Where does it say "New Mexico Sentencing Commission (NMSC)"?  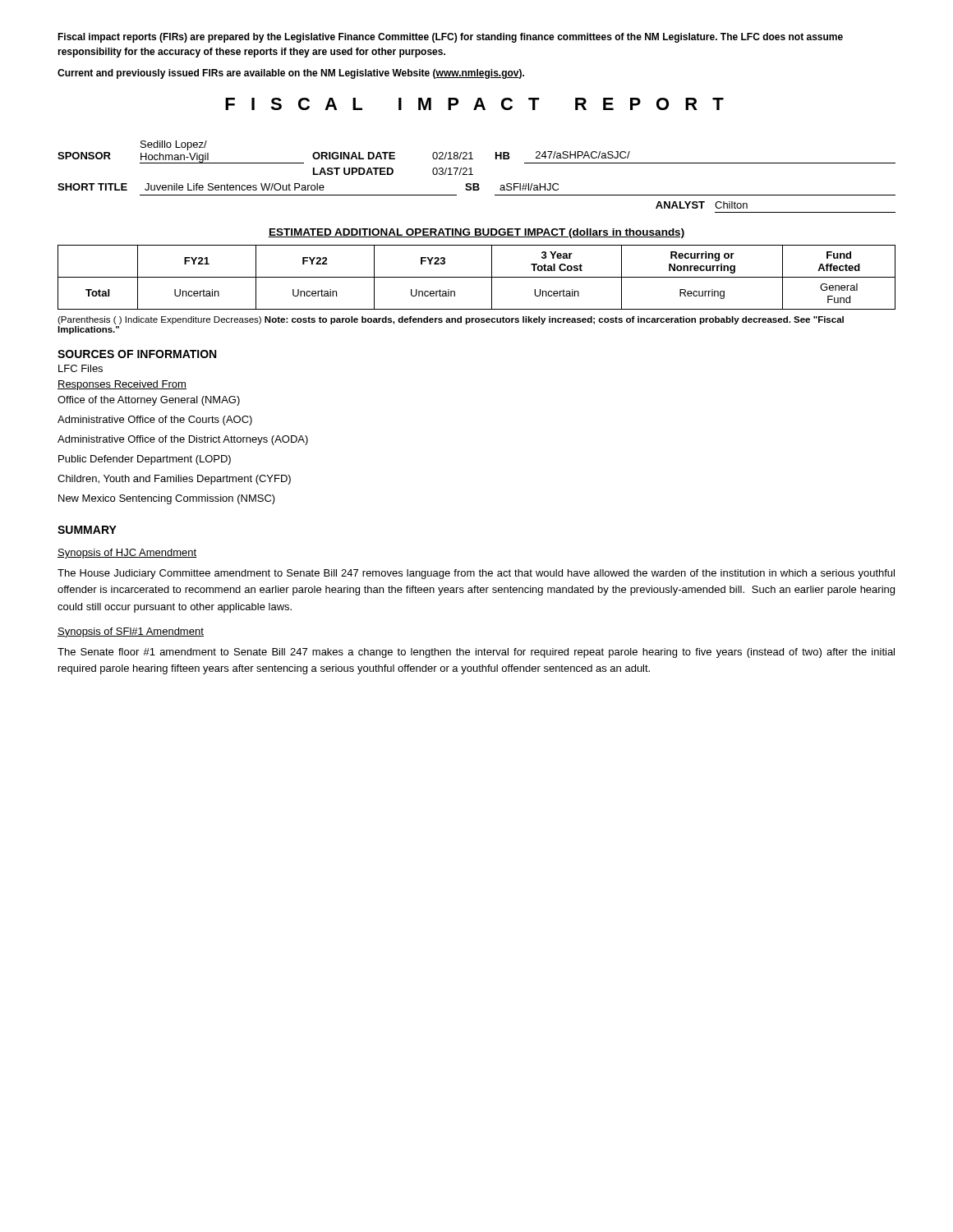(x=166, y=498)
